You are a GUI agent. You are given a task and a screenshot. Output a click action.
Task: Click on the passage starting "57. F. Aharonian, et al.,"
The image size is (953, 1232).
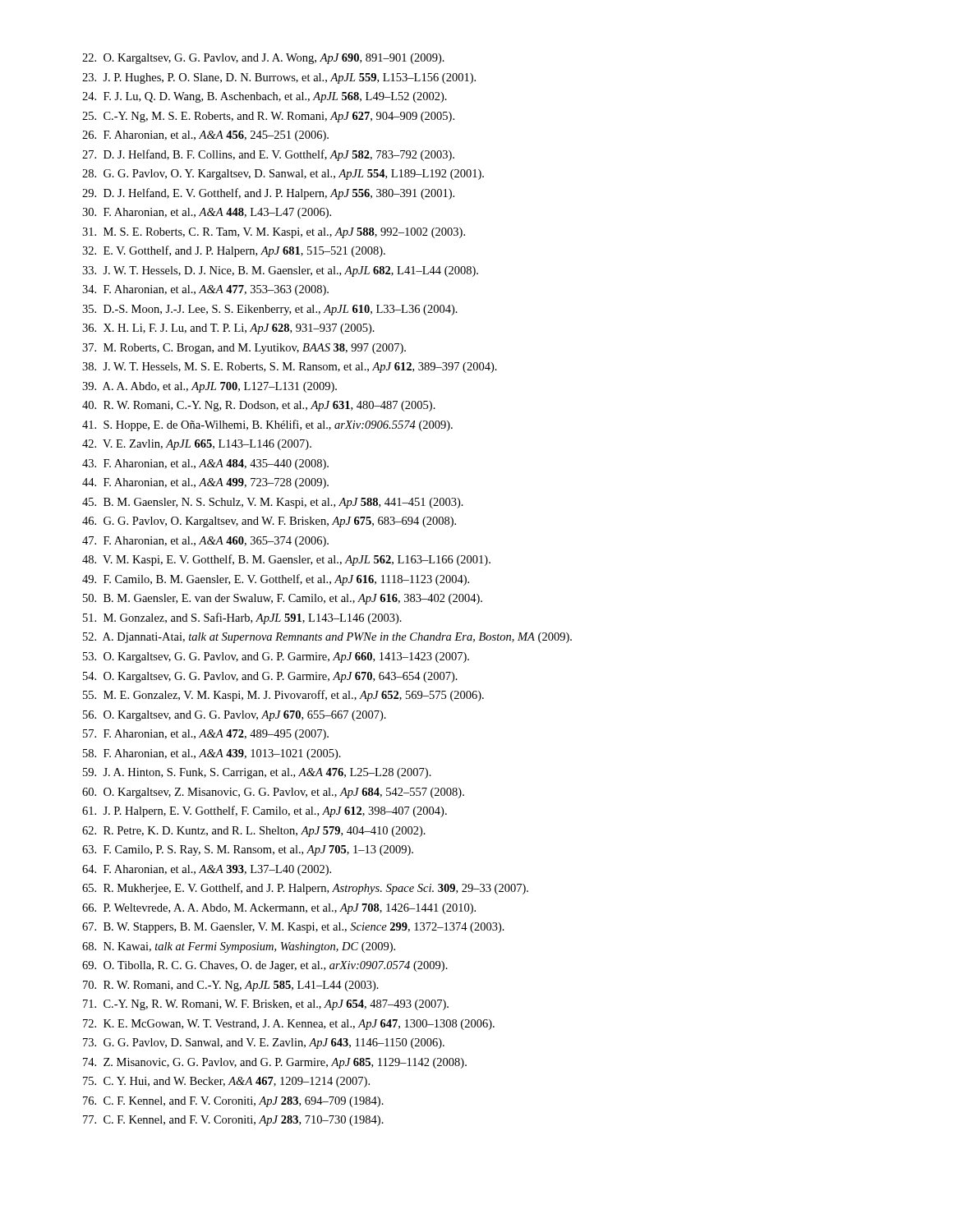pos(206,733)
